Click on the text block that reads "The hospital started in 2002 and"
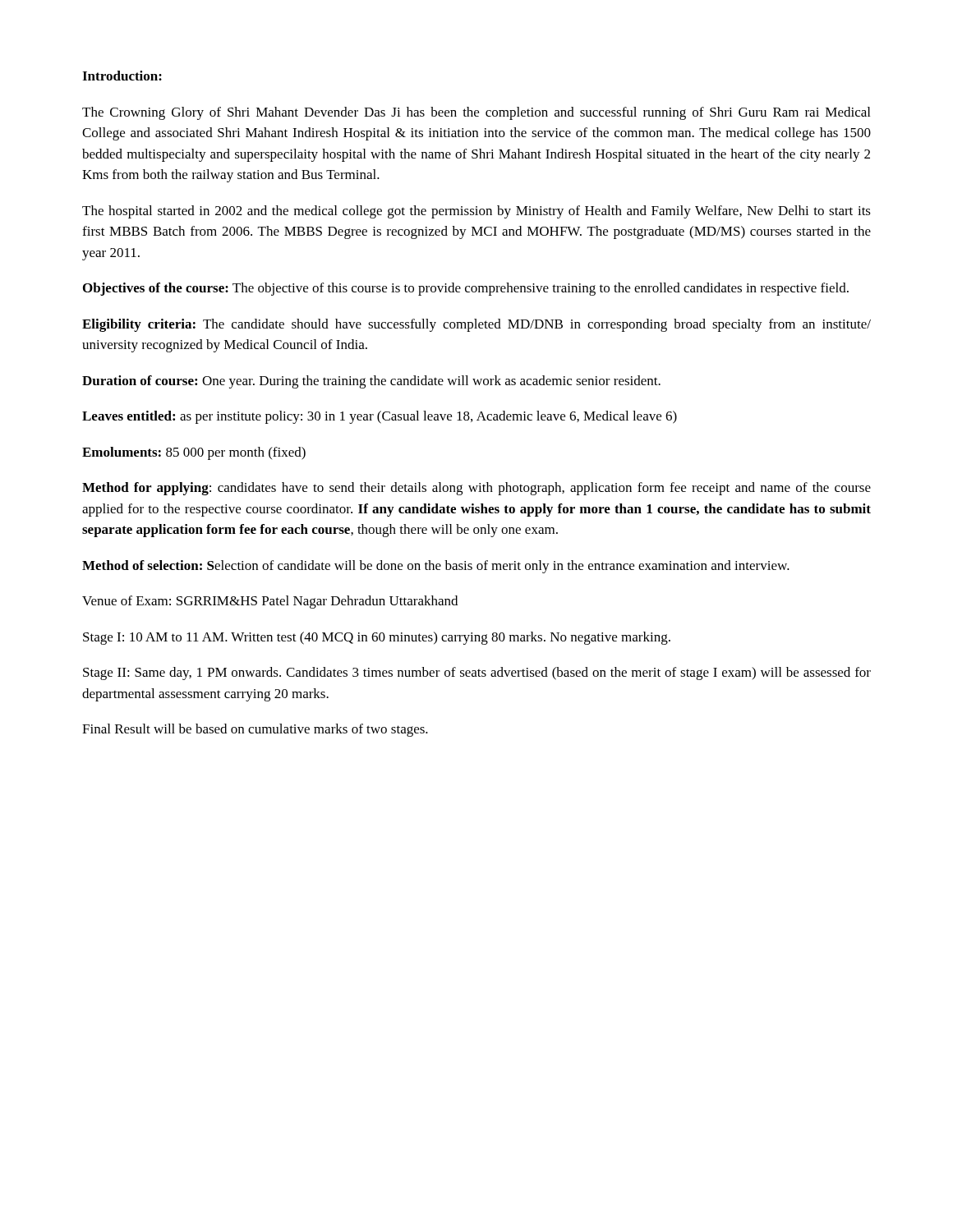 point(476,231)
